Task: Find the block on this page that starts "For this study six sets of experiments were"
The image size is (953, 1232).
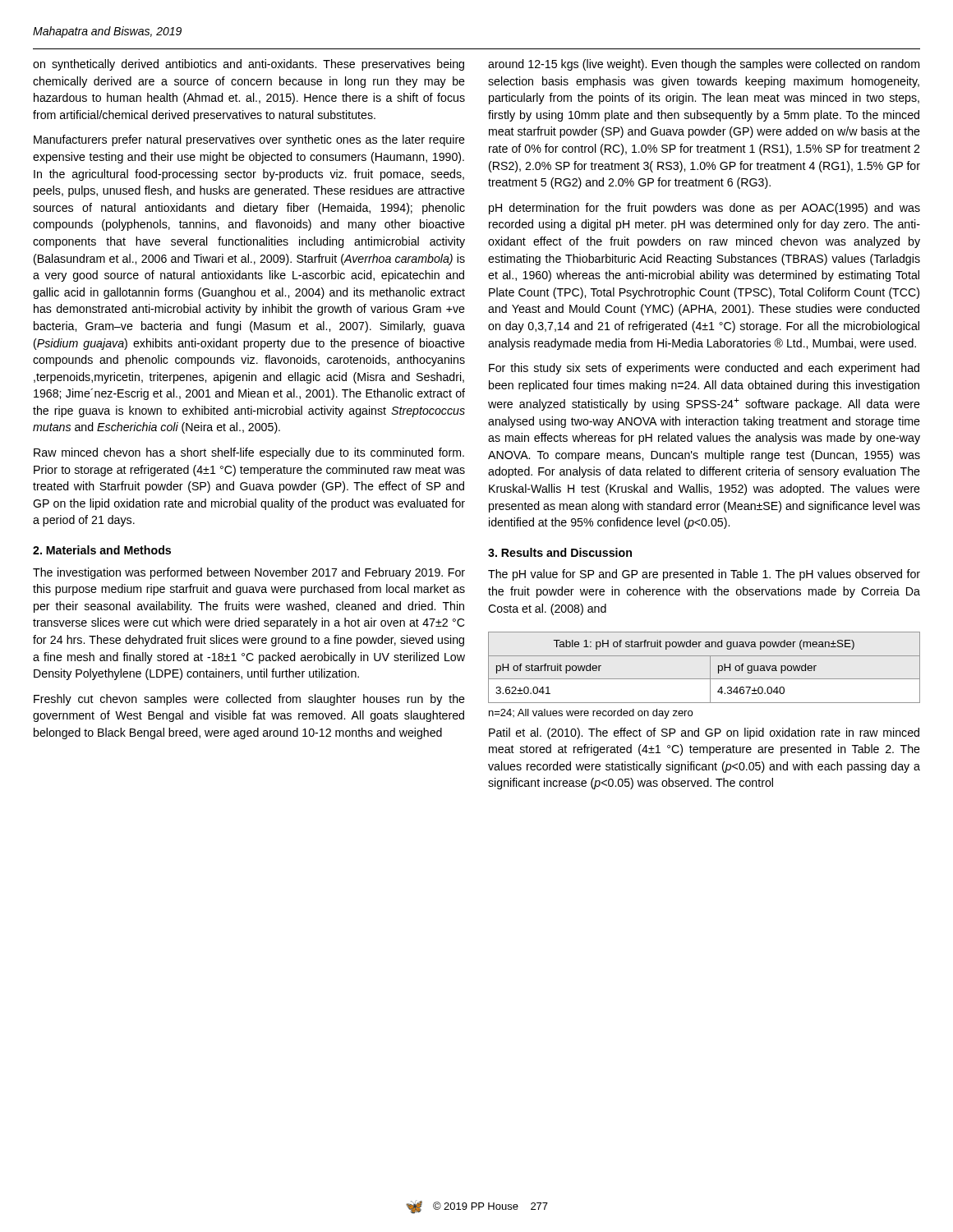Action: [x=704, y=445]
